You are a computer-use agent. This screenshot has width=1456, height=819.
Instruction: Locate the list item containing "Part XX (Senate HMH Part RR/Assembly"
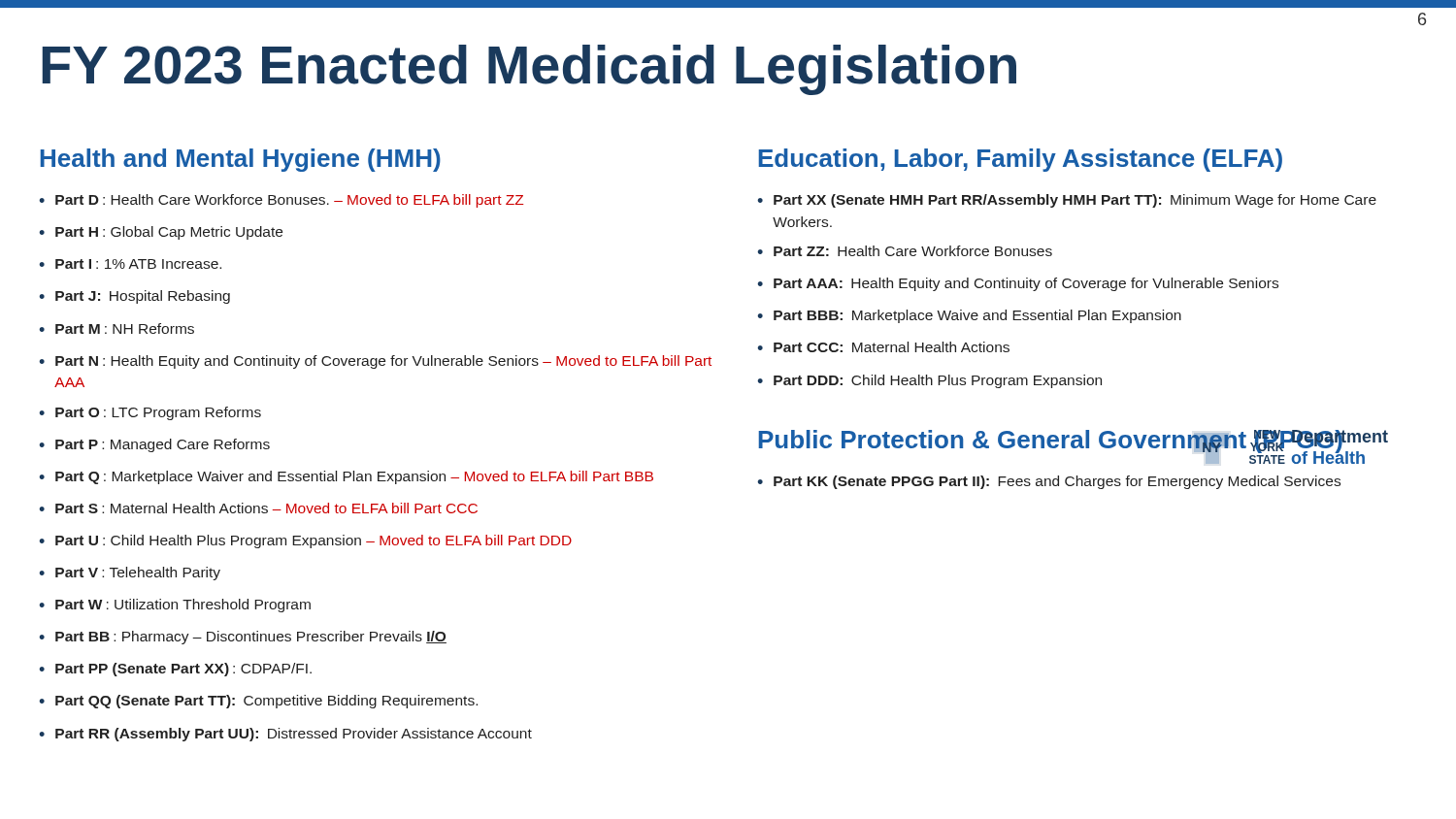pyautogui.click(x=1100, y=211)
